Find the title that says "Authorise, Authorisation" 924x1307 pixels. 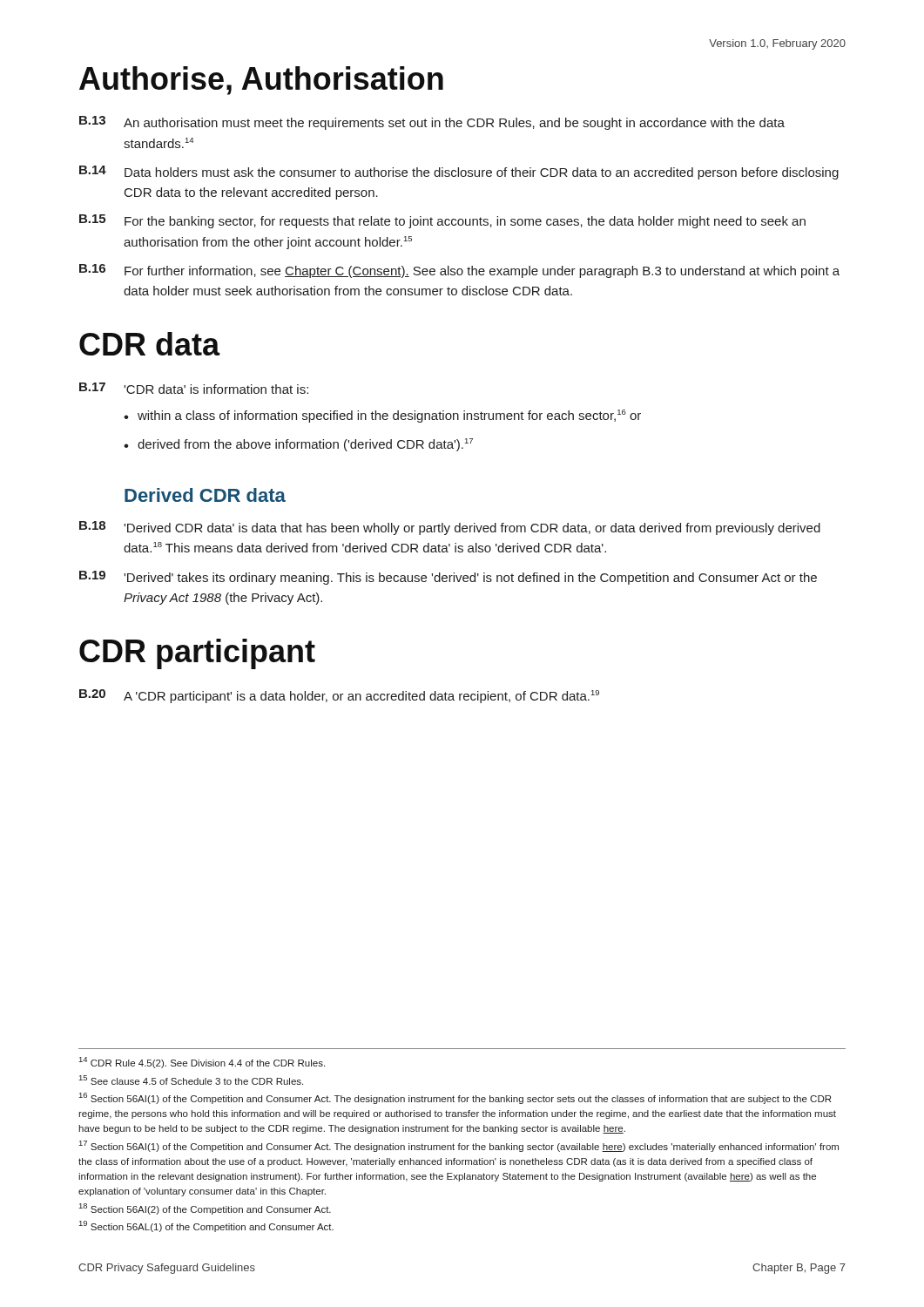(x=261, y=81)
